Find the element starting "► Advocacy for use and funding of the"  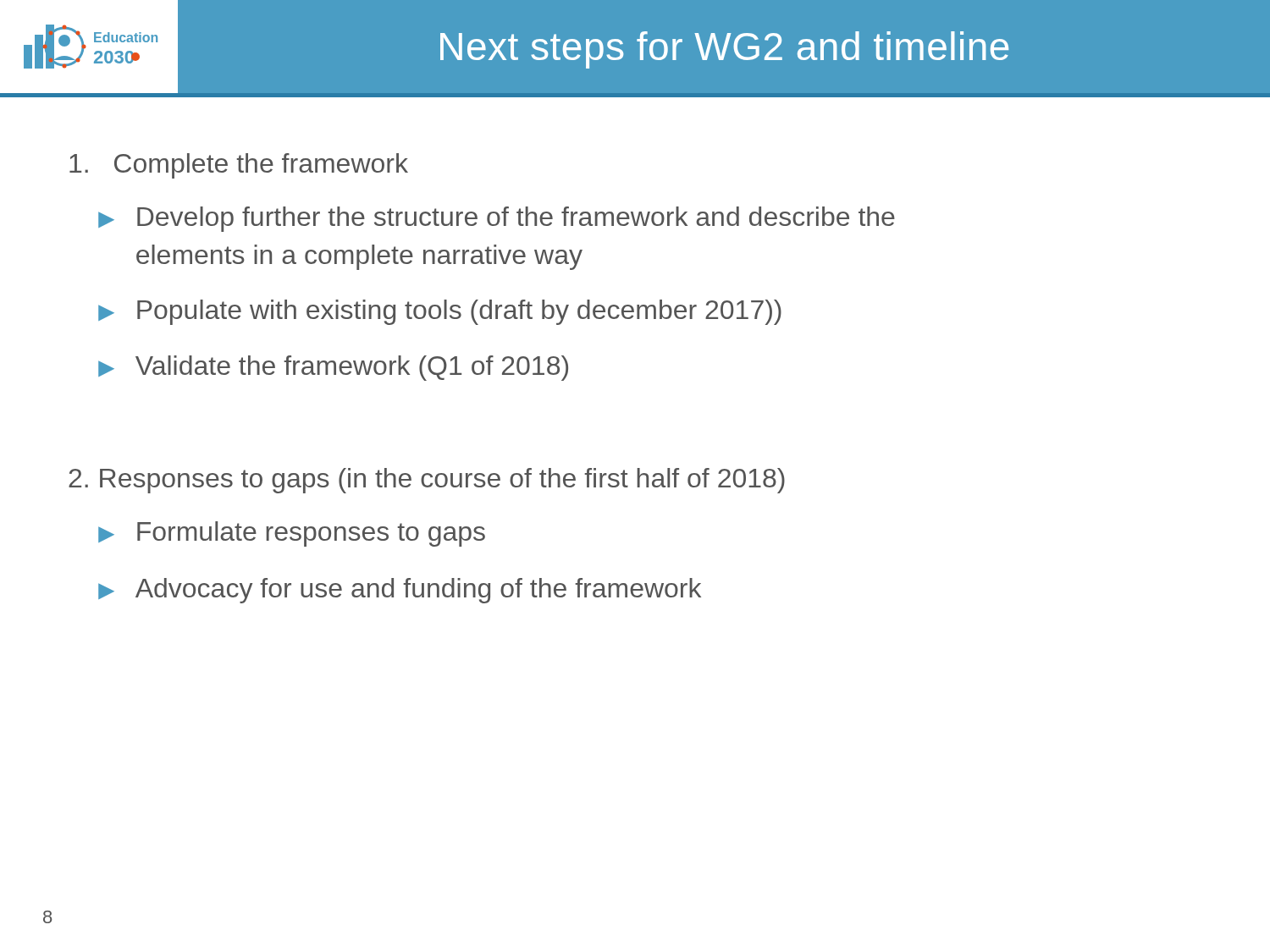(x=397, y=589)
